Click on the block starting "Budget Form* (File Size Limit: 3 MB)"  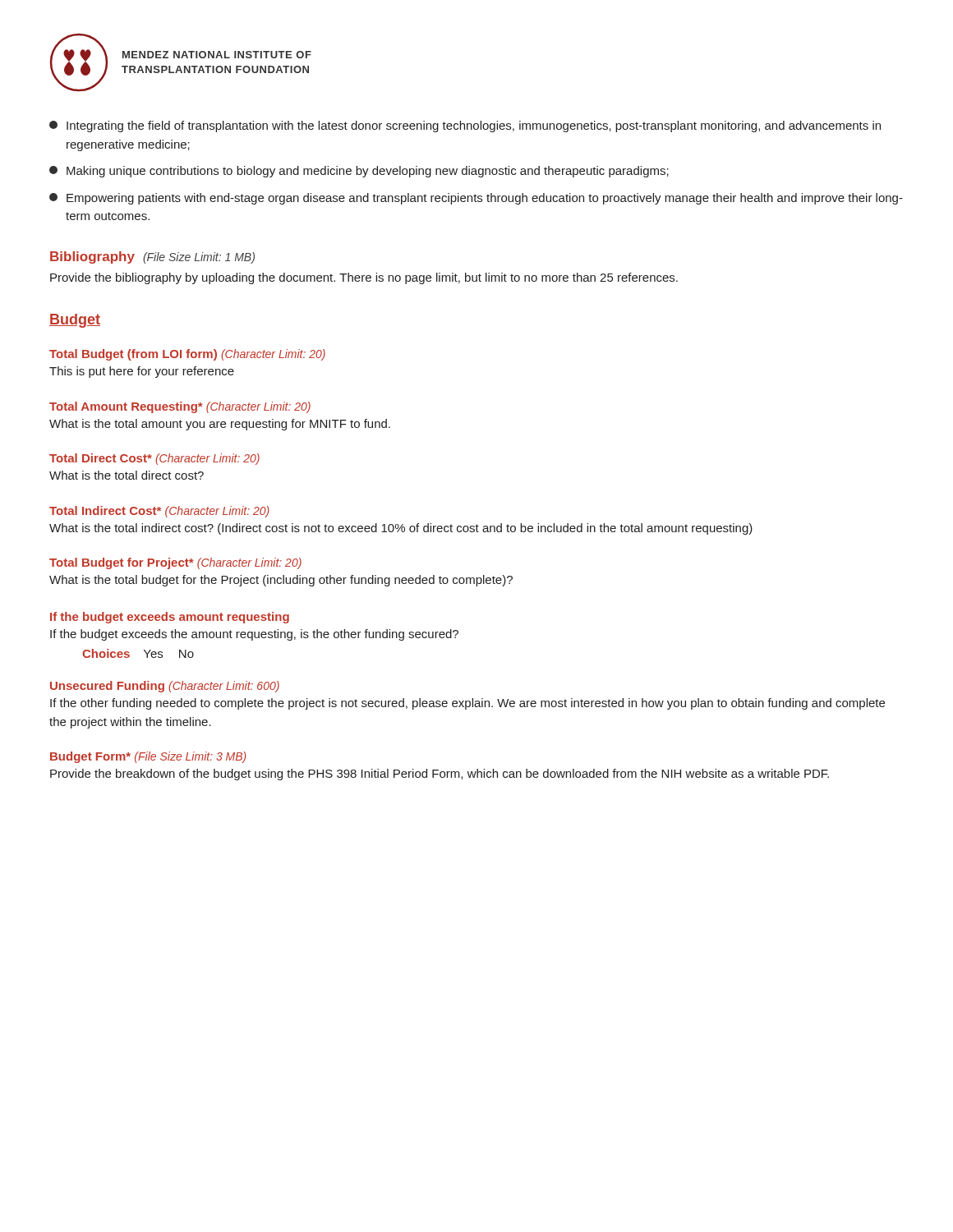148,756
